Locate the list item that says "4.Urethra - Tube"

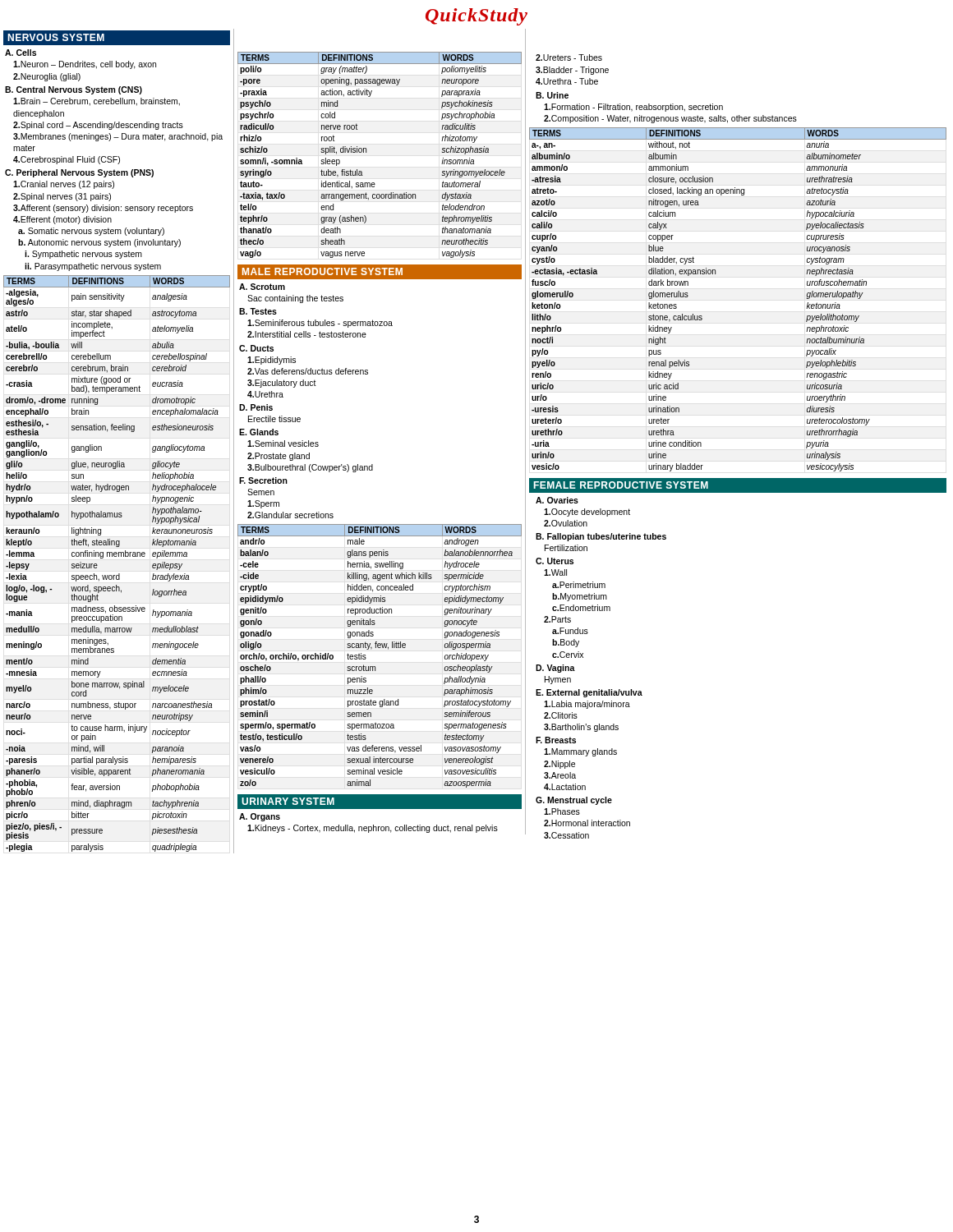coord(567,82)
